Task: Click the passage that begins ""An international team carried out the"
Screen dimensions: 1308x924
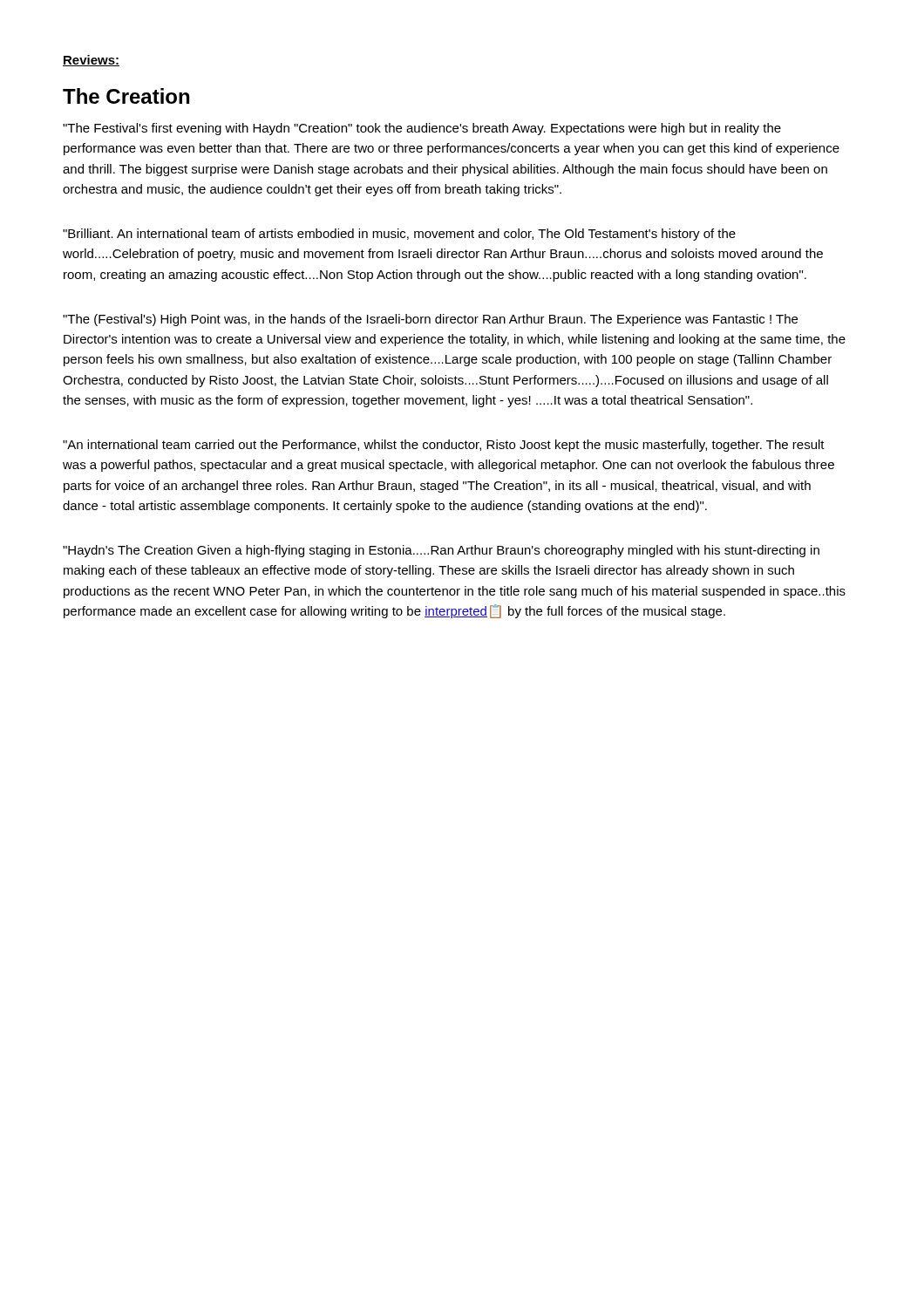Action: (x=449, y=475)
